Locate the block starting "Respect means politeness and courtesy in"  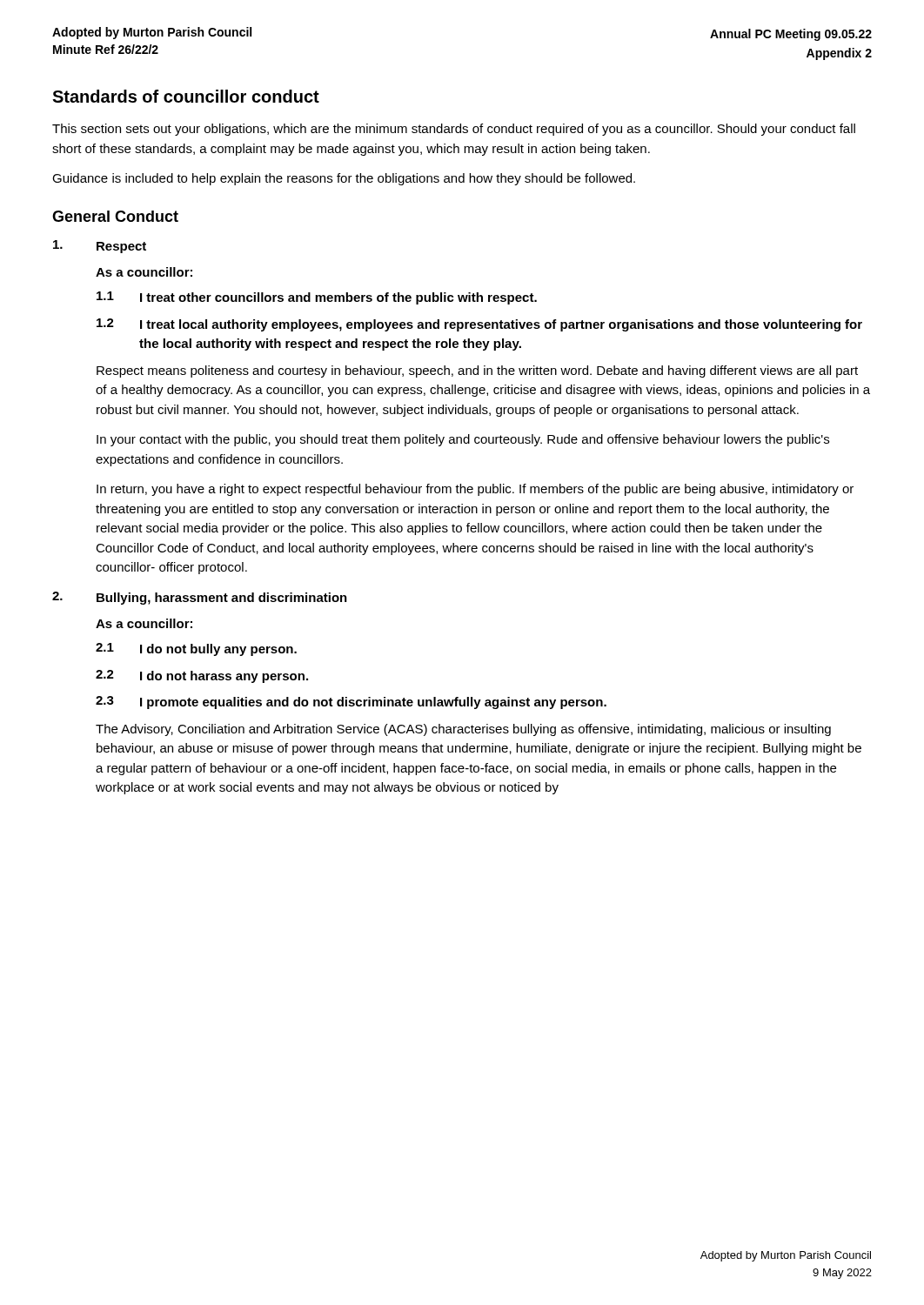point(483,389)
